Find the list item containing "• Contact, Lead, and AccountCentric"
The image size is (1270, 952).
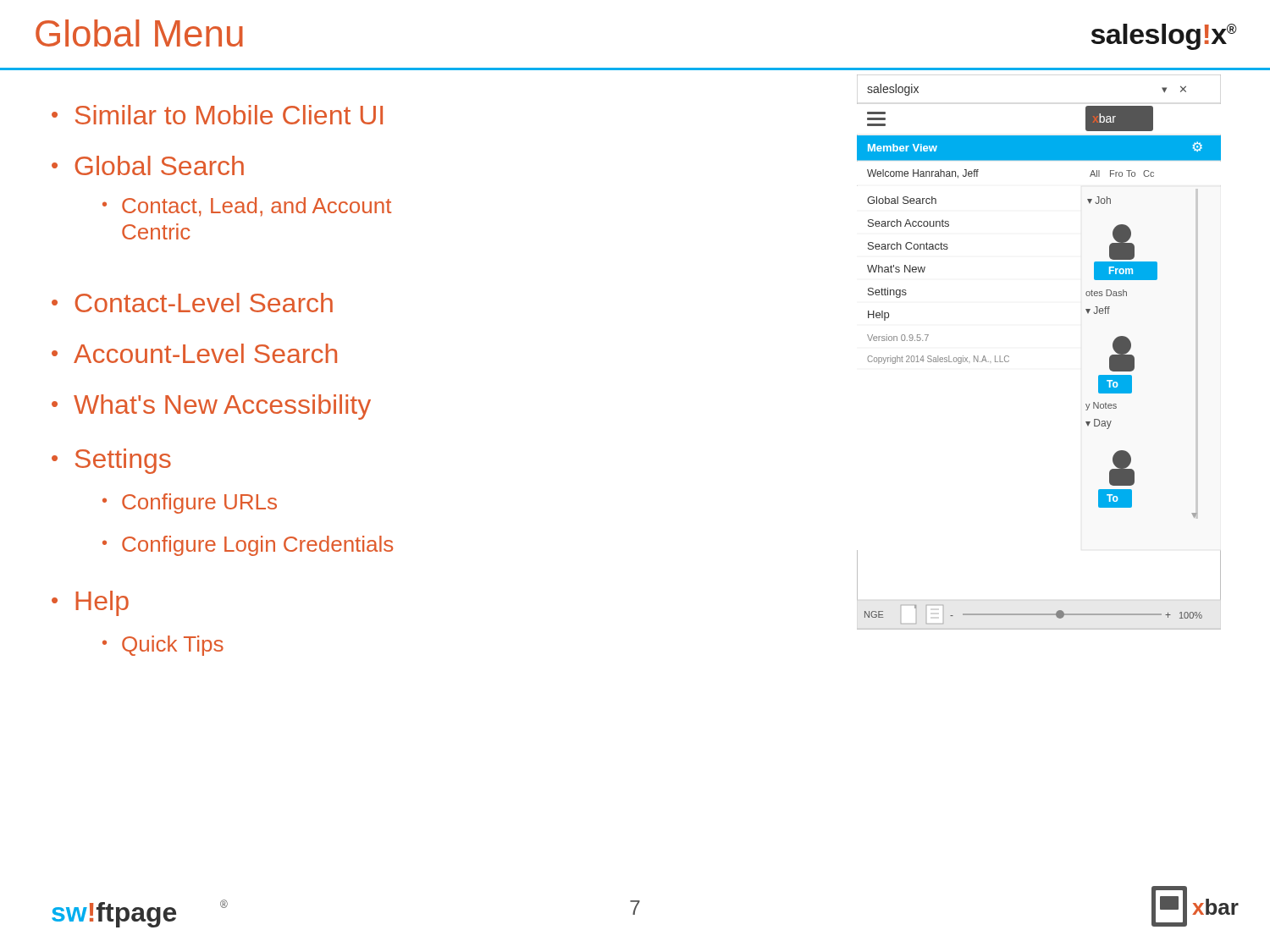(247, 219)
